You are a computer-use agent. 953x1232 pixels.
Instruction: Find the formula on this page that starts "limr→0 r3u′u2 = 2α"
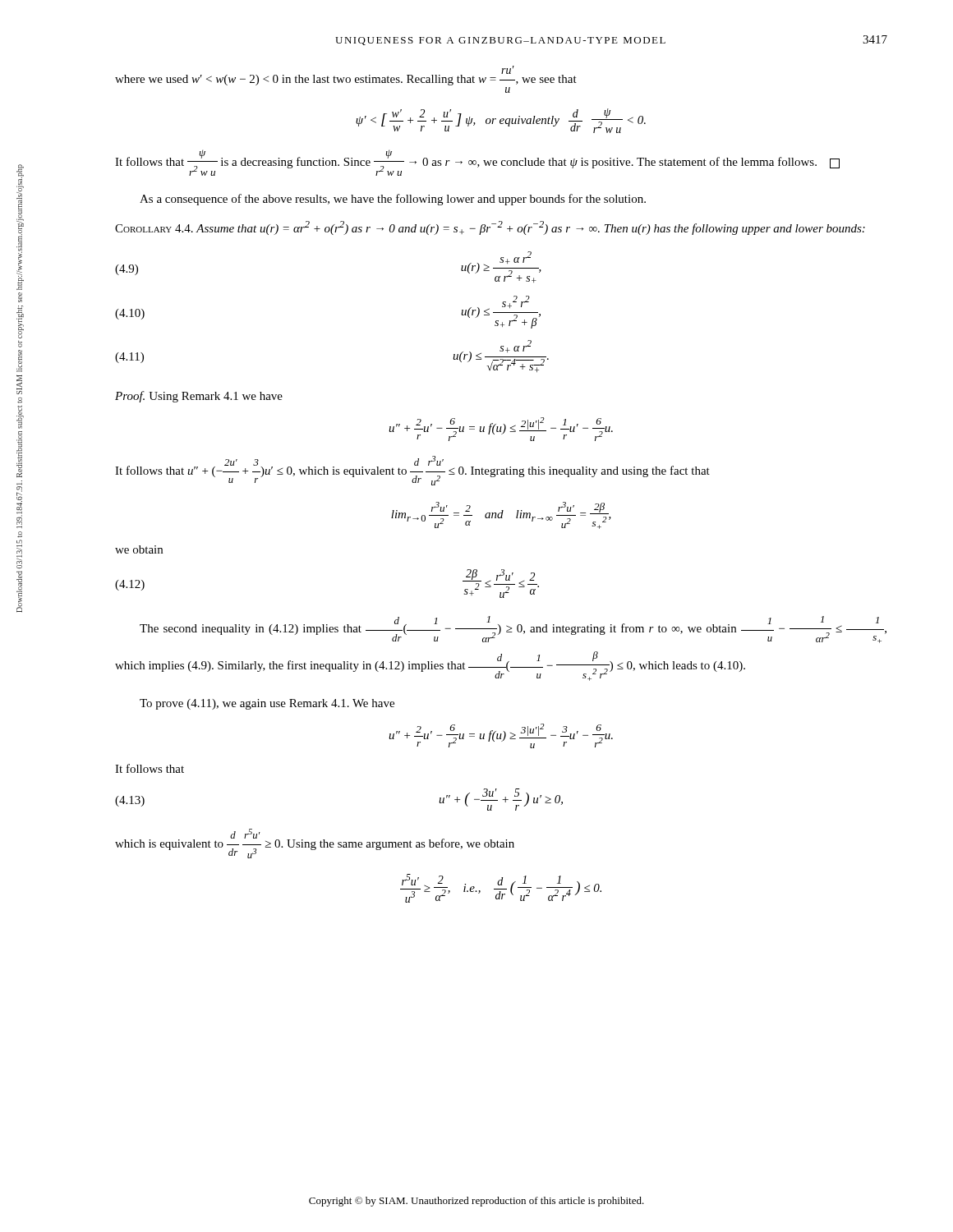coord(501,516)
